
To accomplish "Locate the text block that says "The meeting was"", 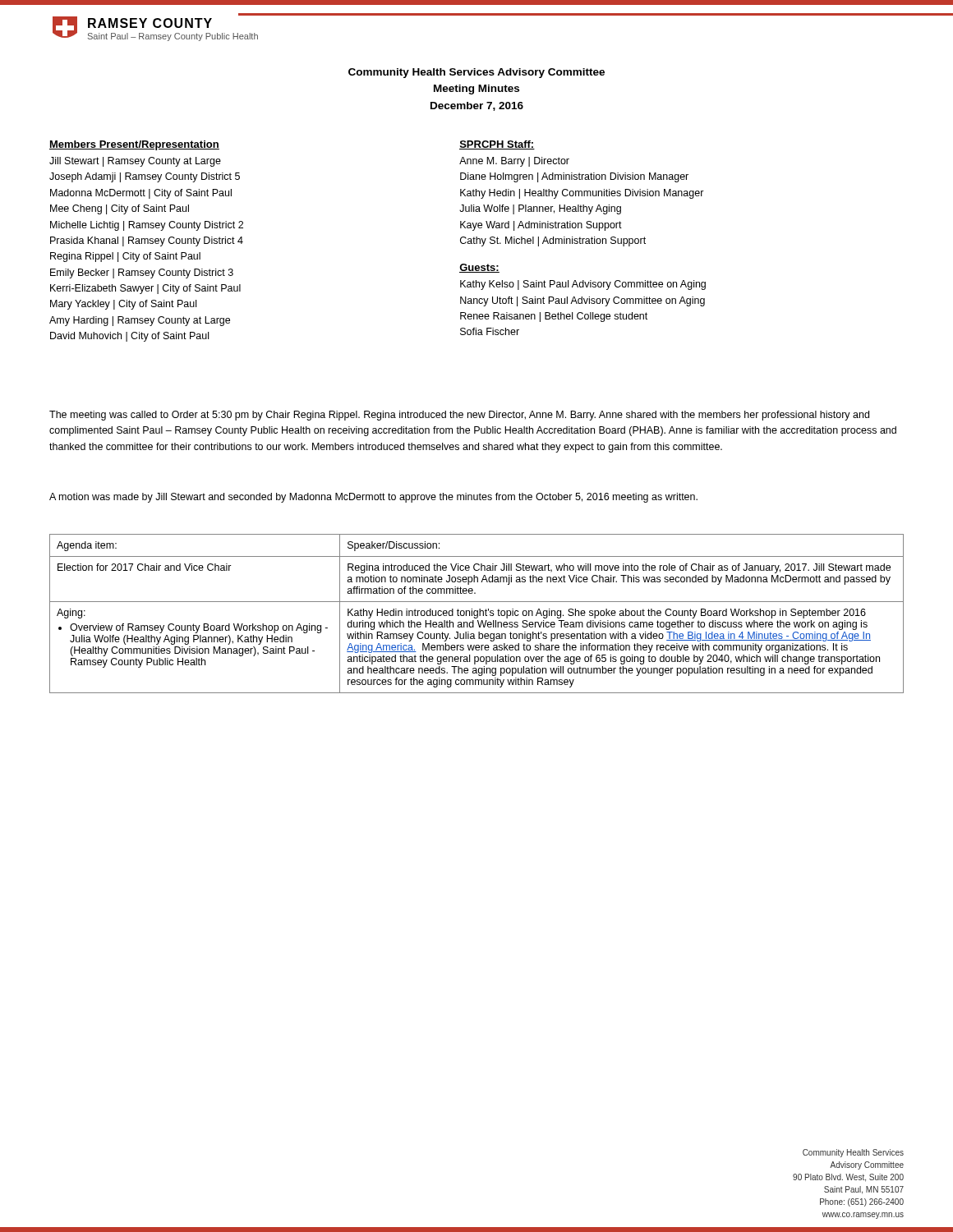I will click(x=473, y=431).
